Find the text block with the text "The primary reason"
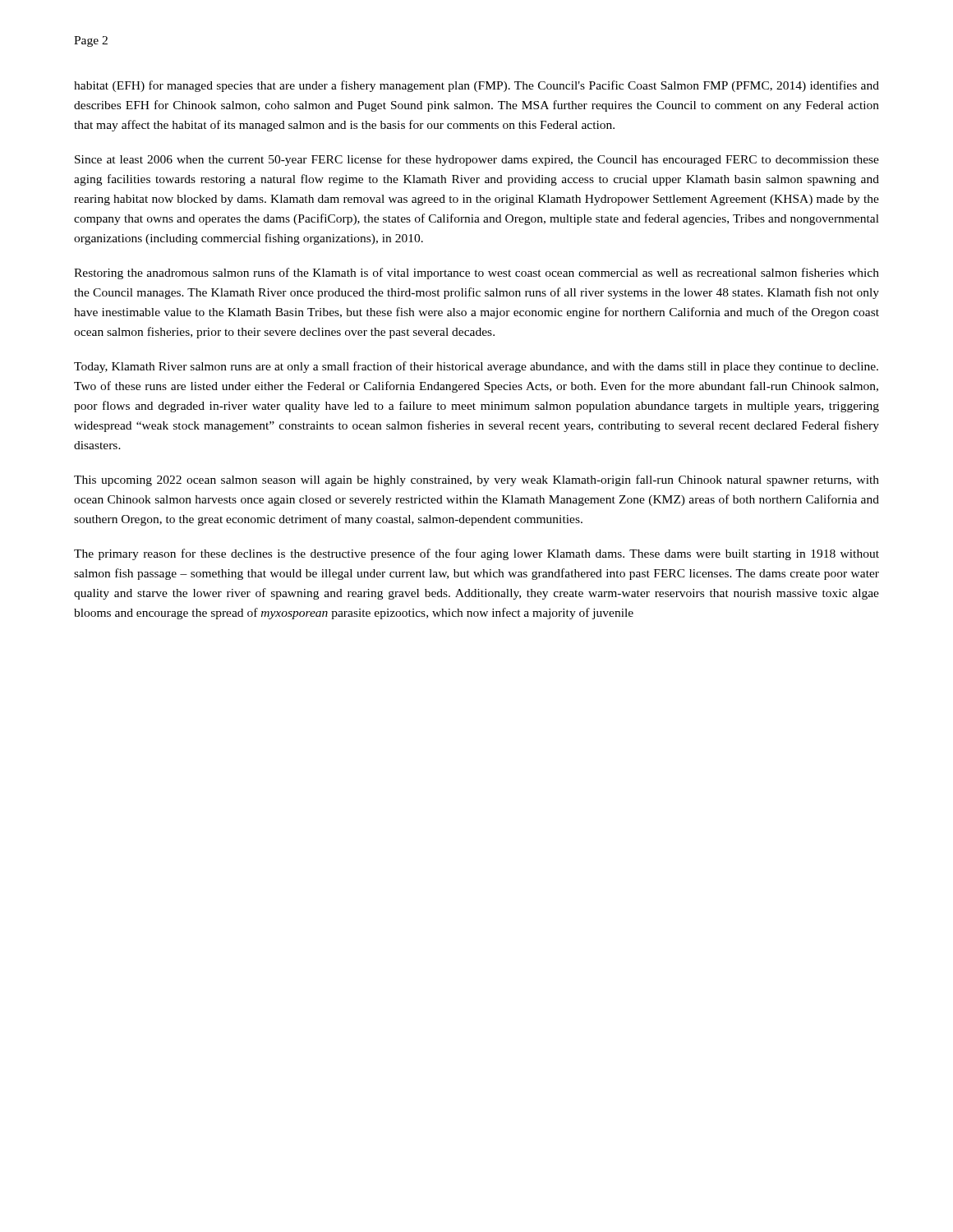This screenshot has height=1232, width=953. (x=476, y=583)
